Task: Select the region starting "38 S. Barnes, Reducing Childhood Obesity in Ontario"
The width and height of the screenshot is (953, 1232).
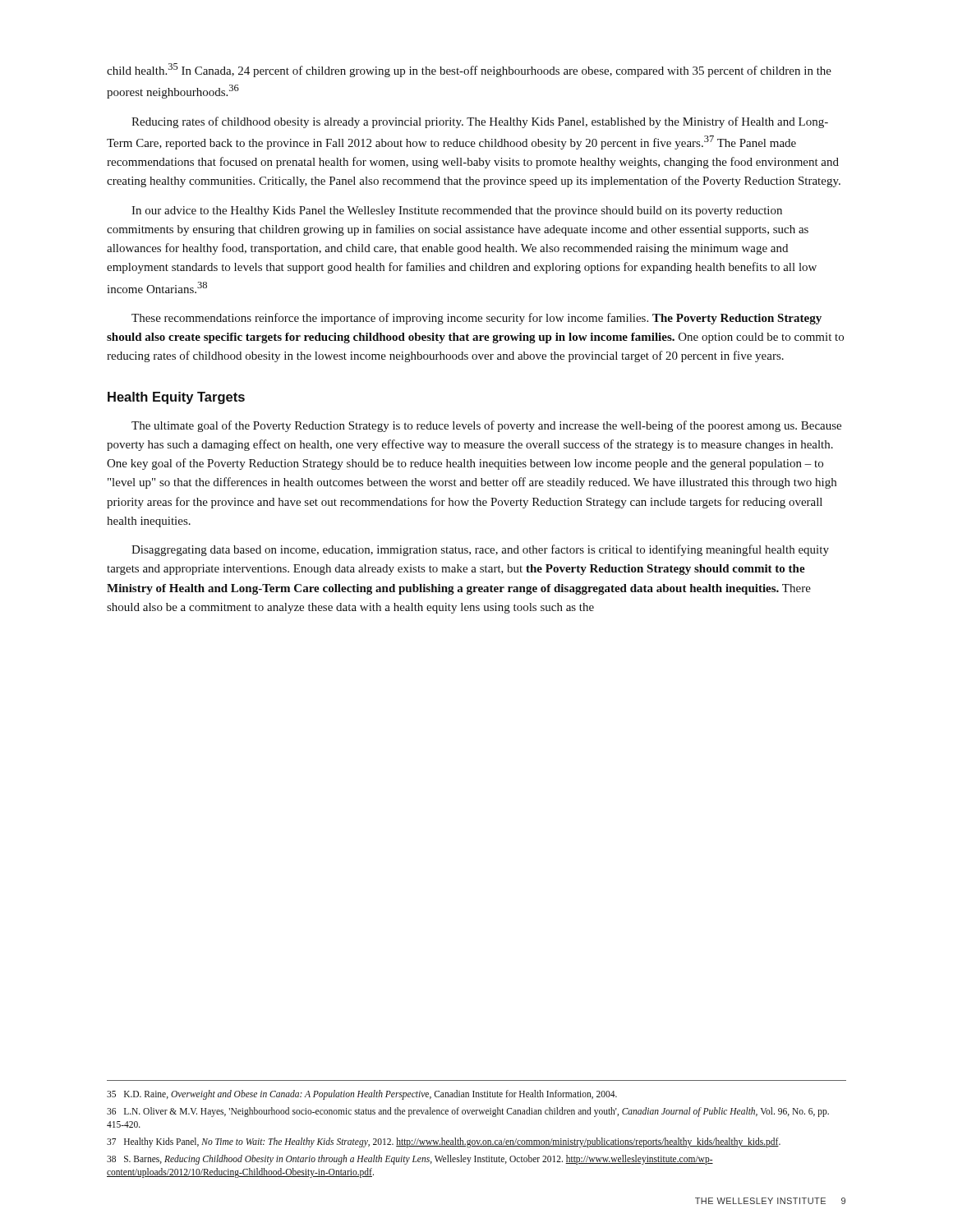Action: [410, 1165]
